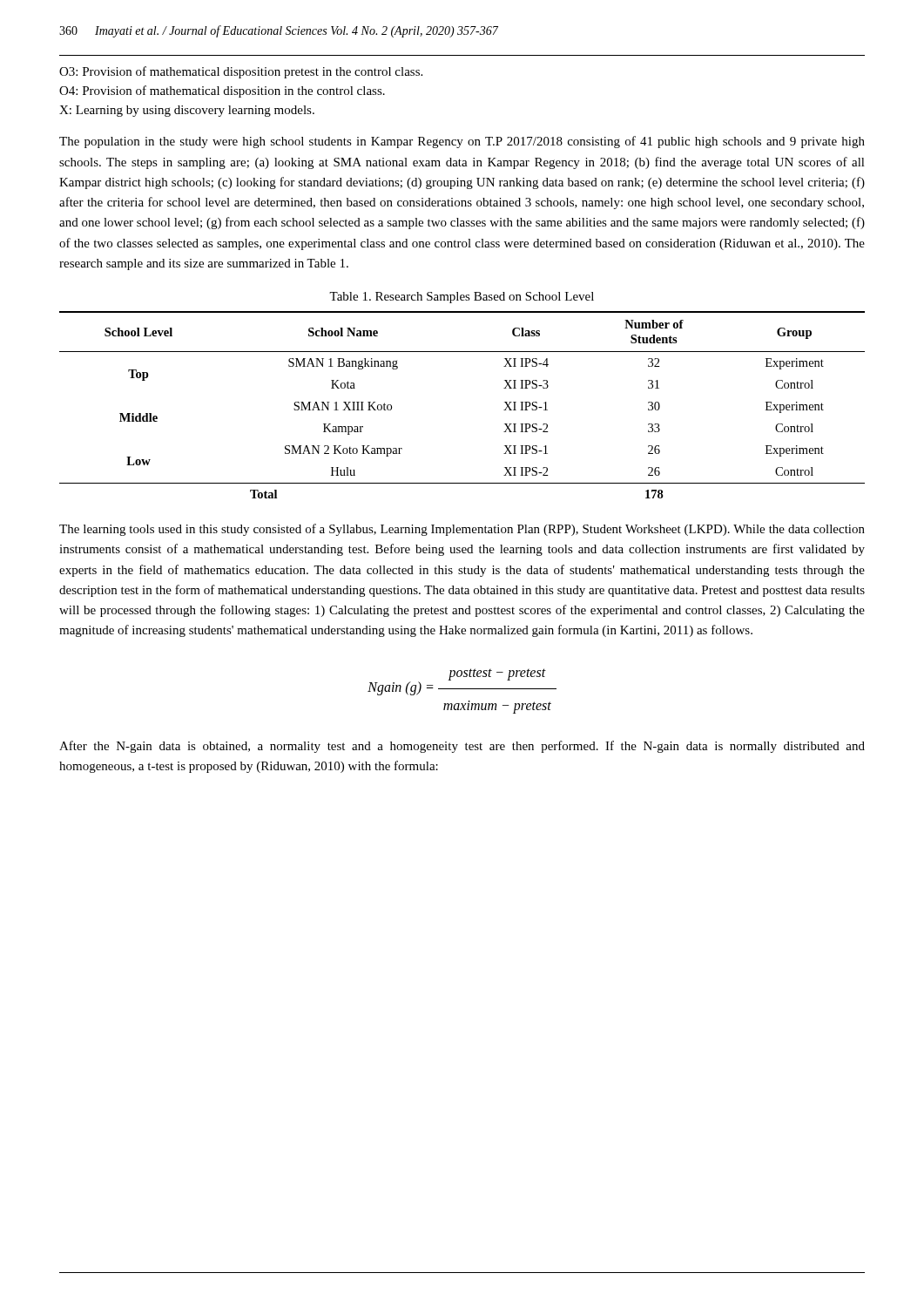The height and width of the screenshot is (1307, 924).
Task: Select the list item that reads "O4: Provision of mathematical"
Action: point(222,90)
